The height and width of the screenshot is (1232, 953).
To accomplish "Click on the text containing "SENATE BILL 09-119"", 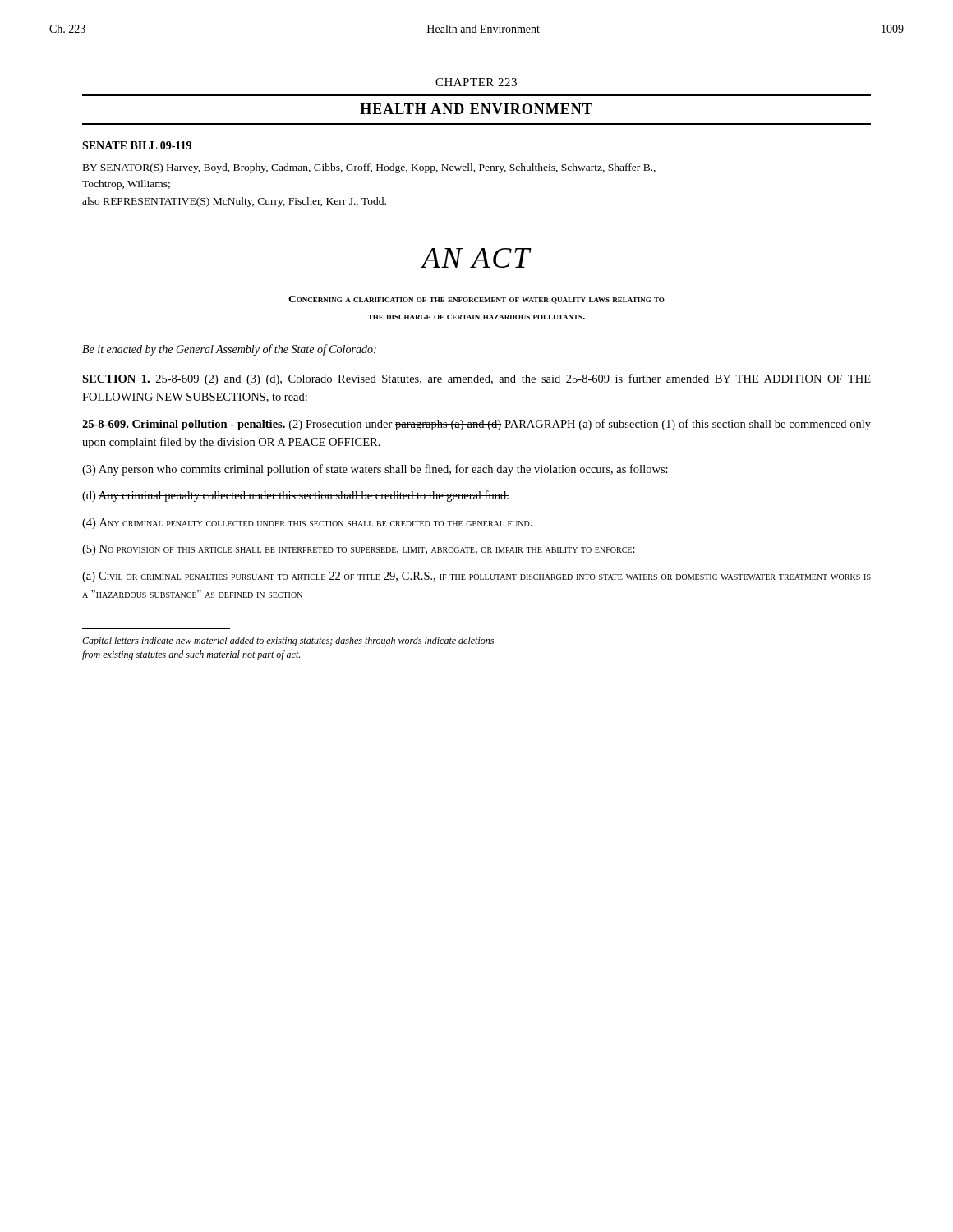I will click(x=137, y=146).
